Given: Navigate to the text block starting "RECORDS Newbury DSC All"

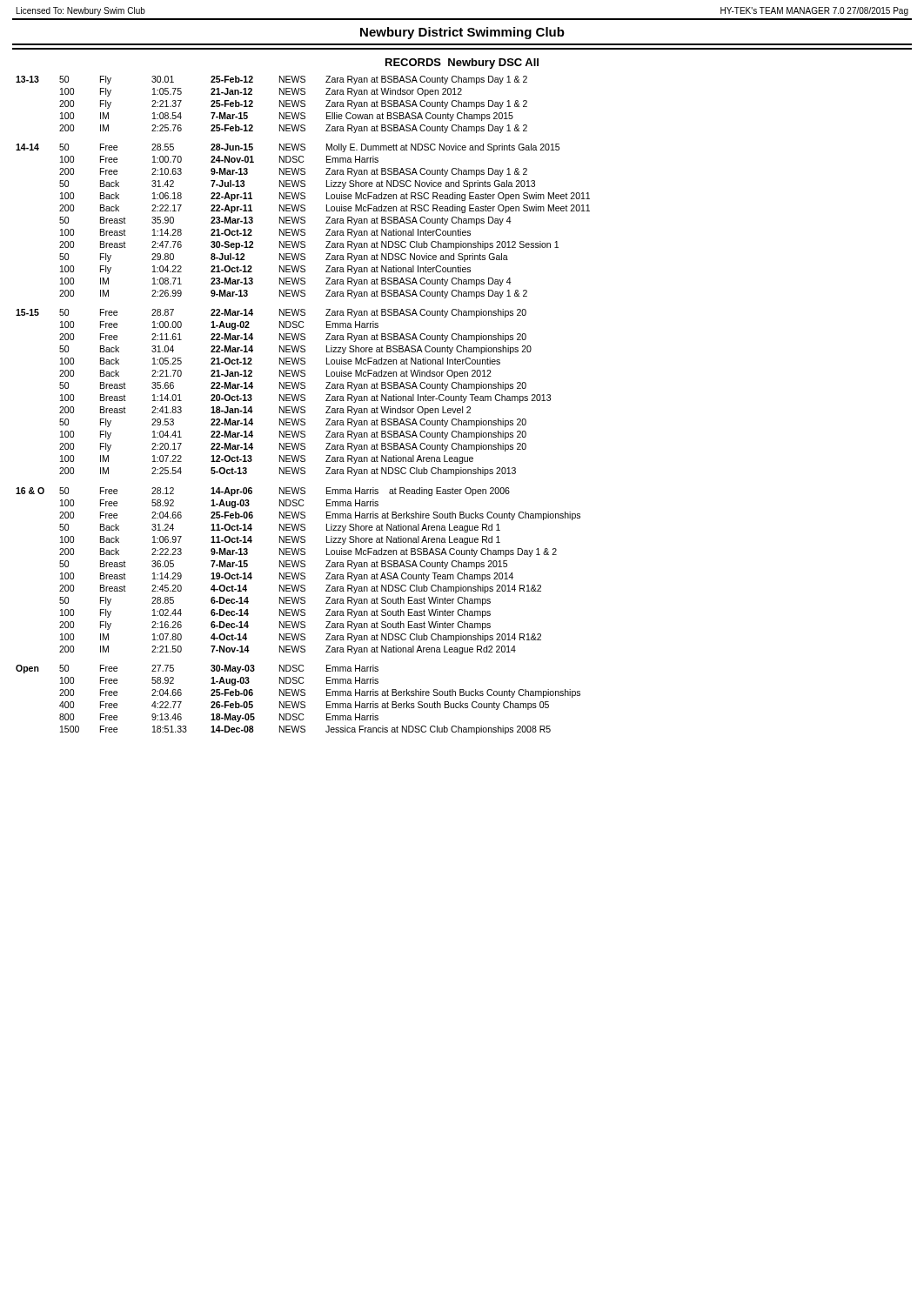Looking at the screenshot, I should 462,62.
